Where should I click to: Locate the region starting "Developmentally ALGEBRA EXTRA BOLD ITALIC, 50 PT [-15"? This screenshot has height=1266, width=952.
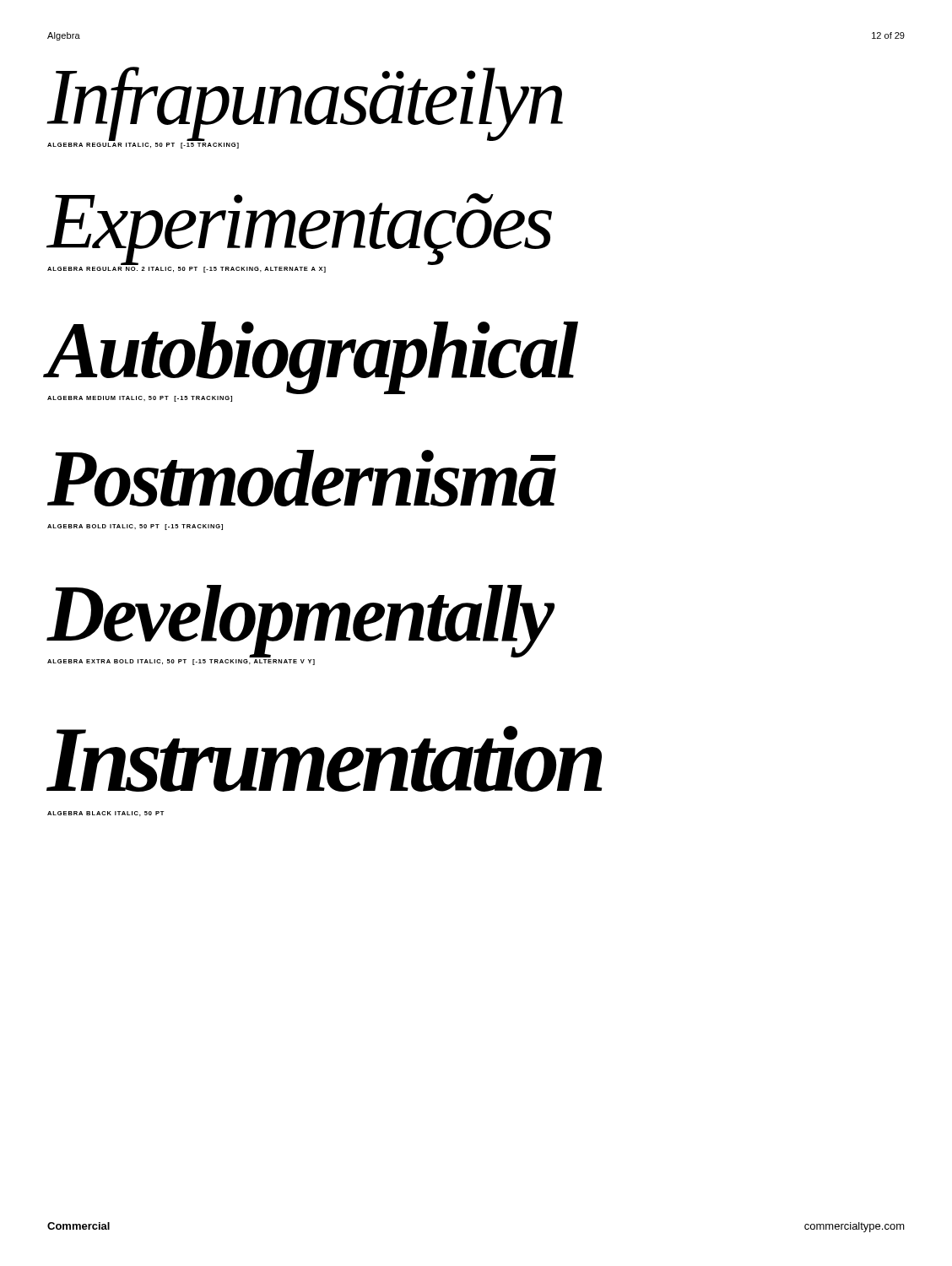476,619
